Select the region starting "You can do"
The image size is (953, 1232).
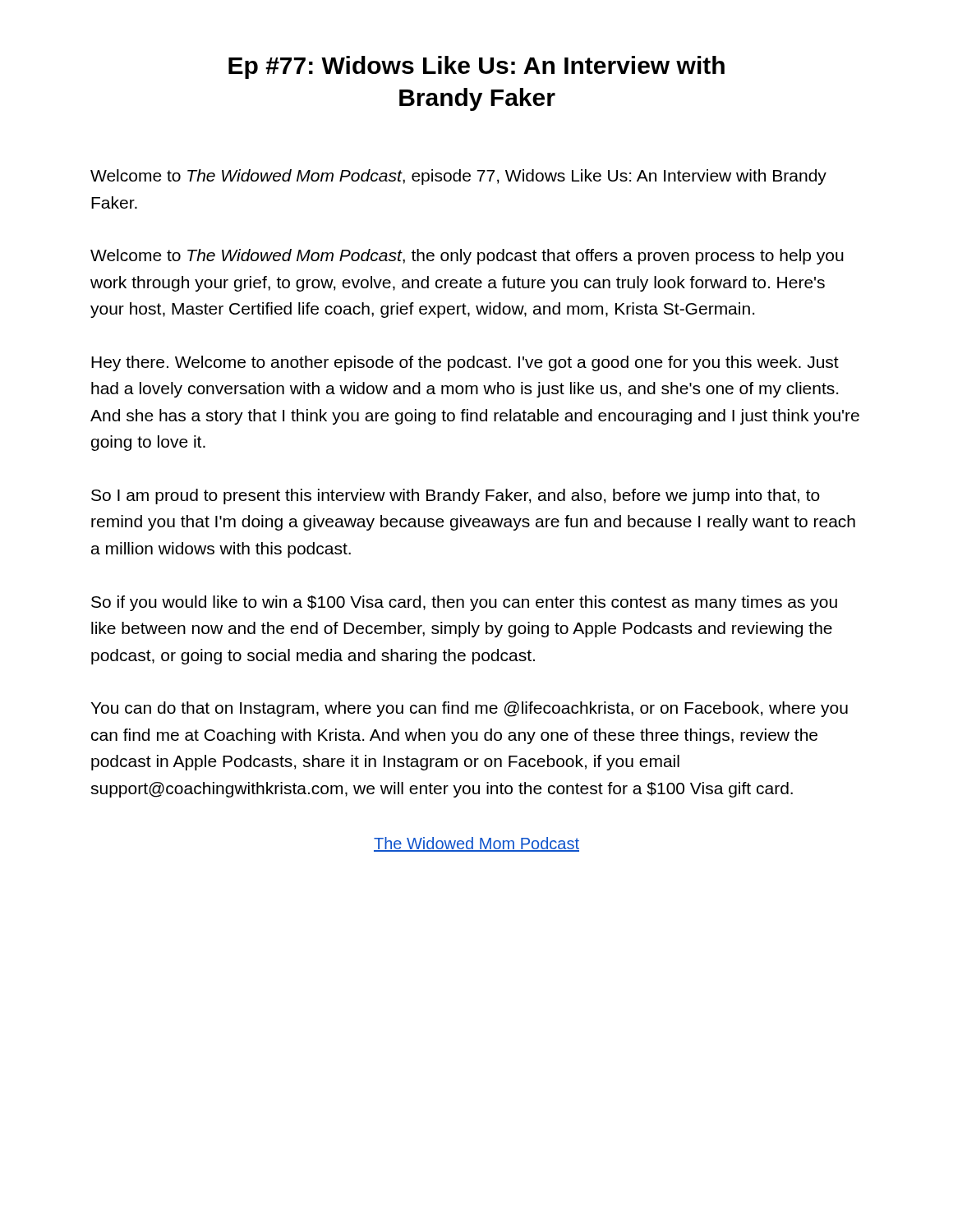tap(469, 748)
